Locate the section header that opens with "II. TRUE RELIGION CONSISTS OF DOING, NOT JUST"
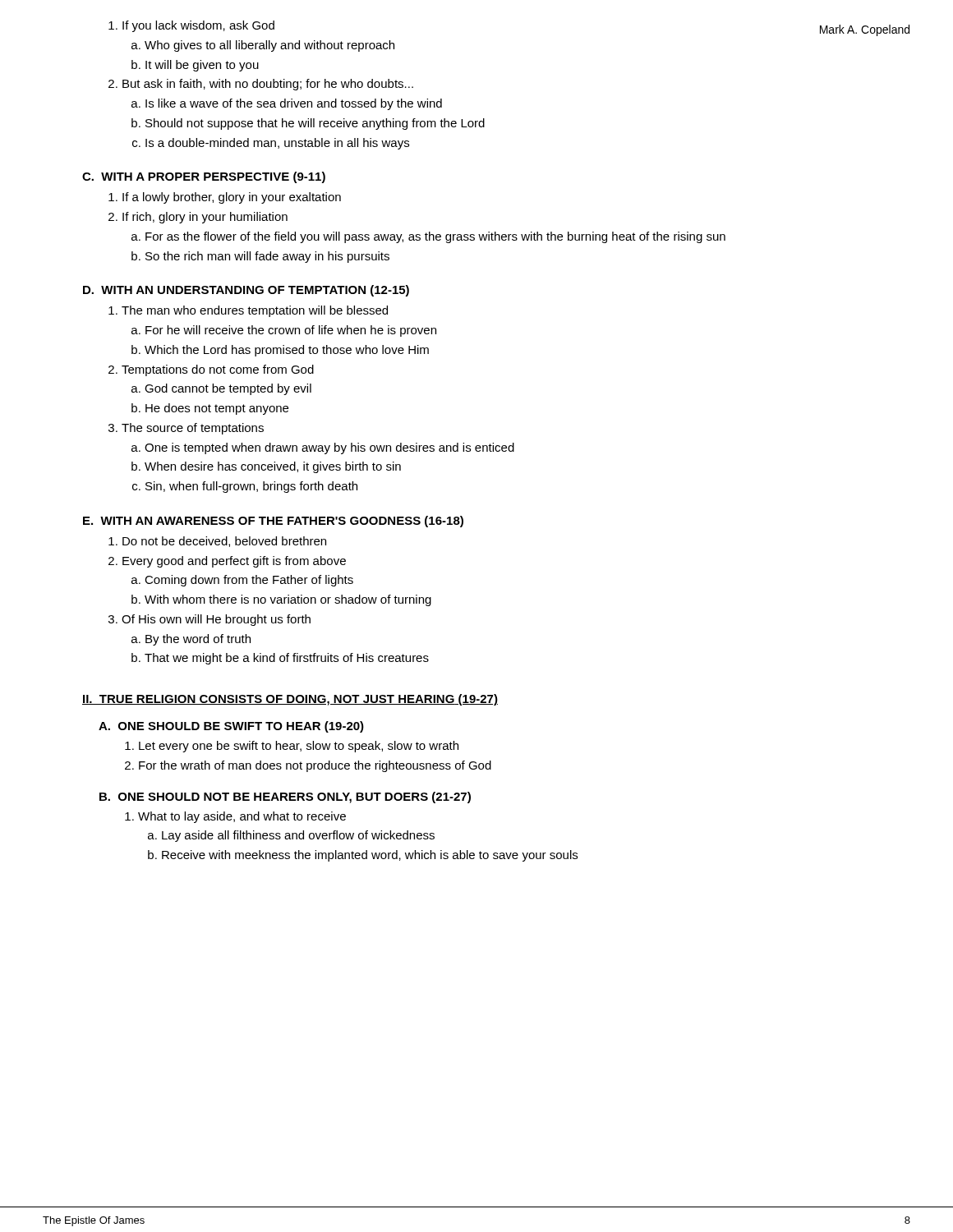 (290, 699)
